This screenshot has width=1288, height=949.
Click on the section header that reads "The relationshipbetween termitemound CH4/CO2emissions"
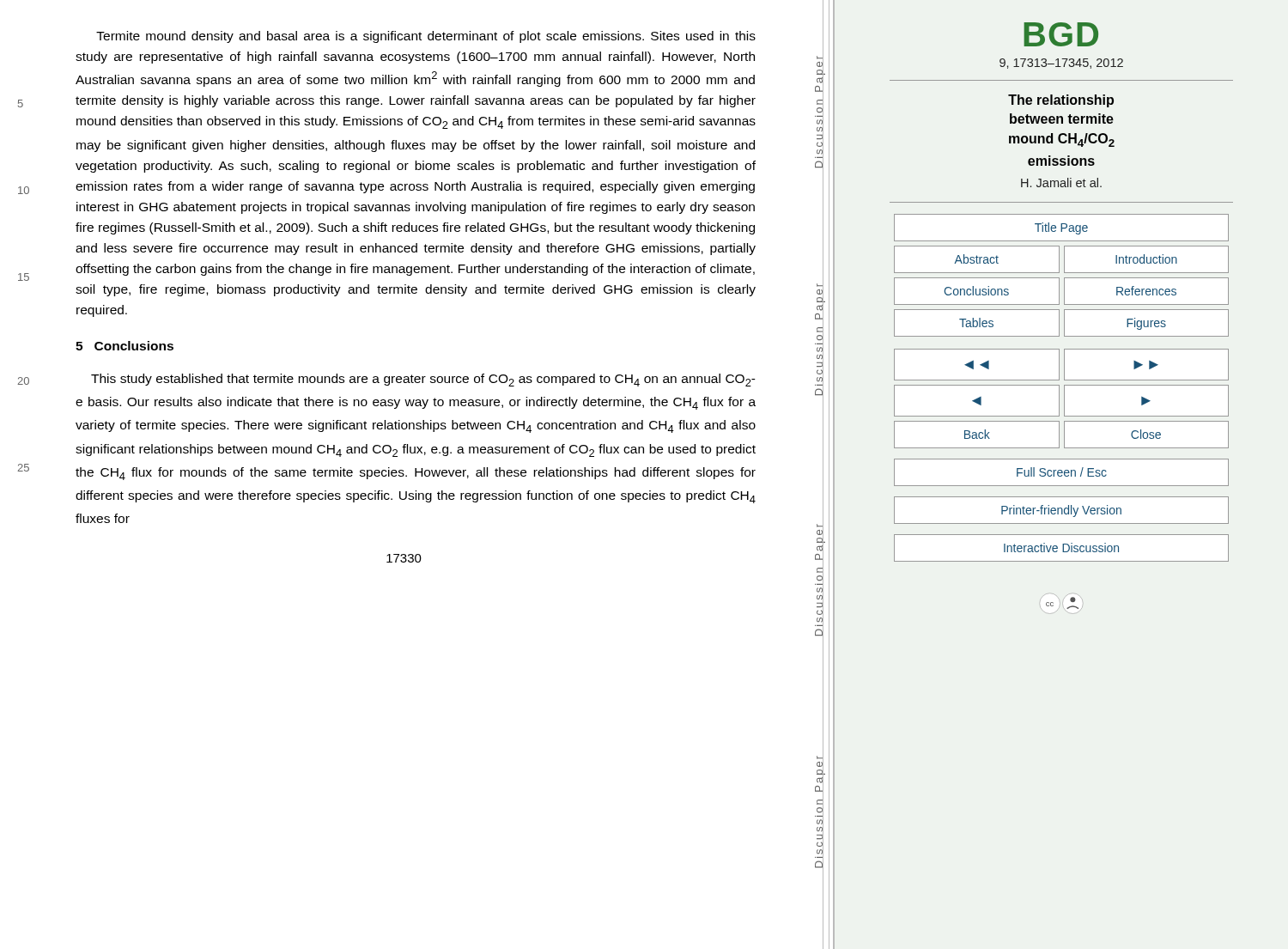pos(1061,130)
